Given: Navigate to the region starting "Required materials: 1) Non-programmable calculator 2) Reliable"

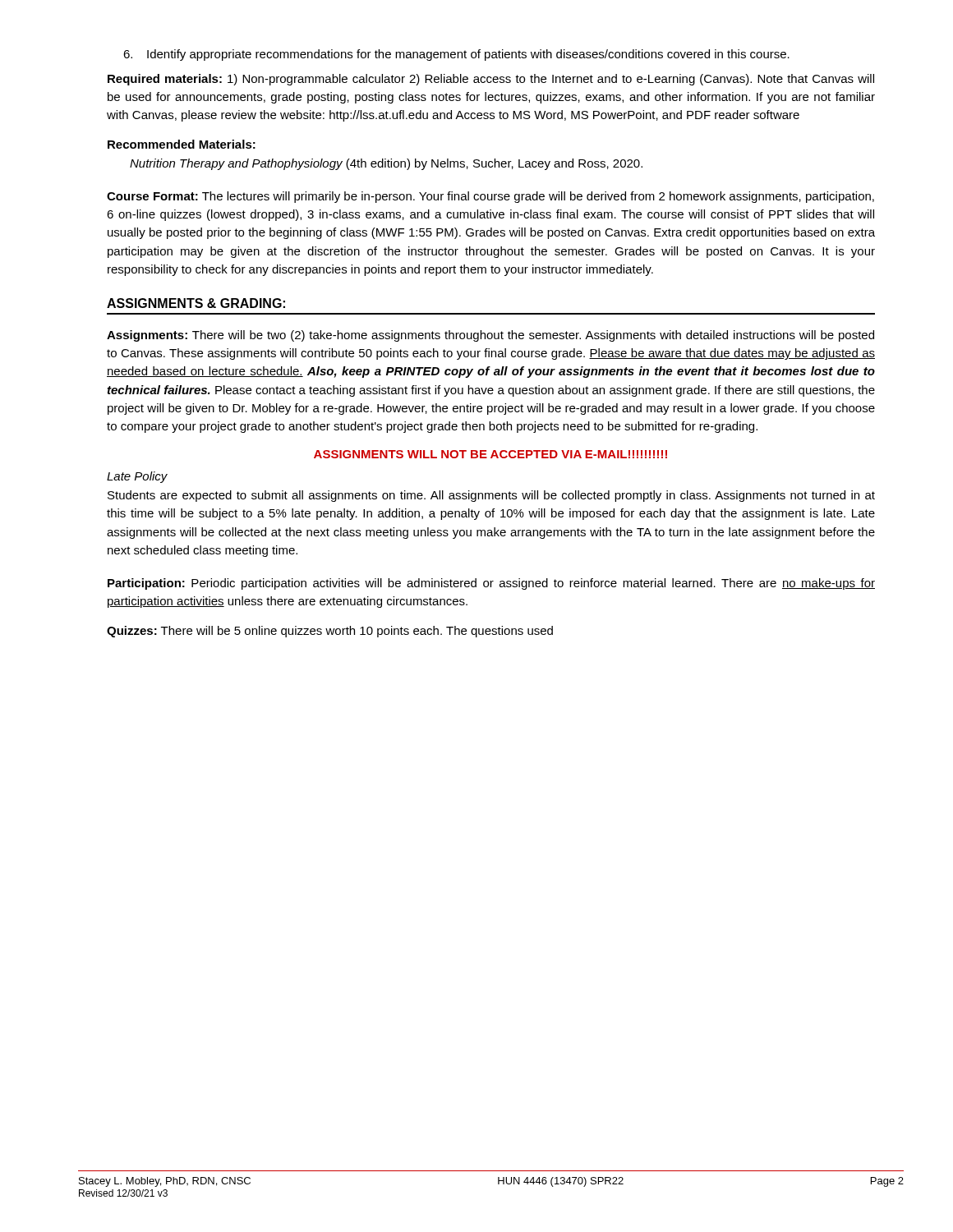Looking at the screenshot, I should coord(491,96).
